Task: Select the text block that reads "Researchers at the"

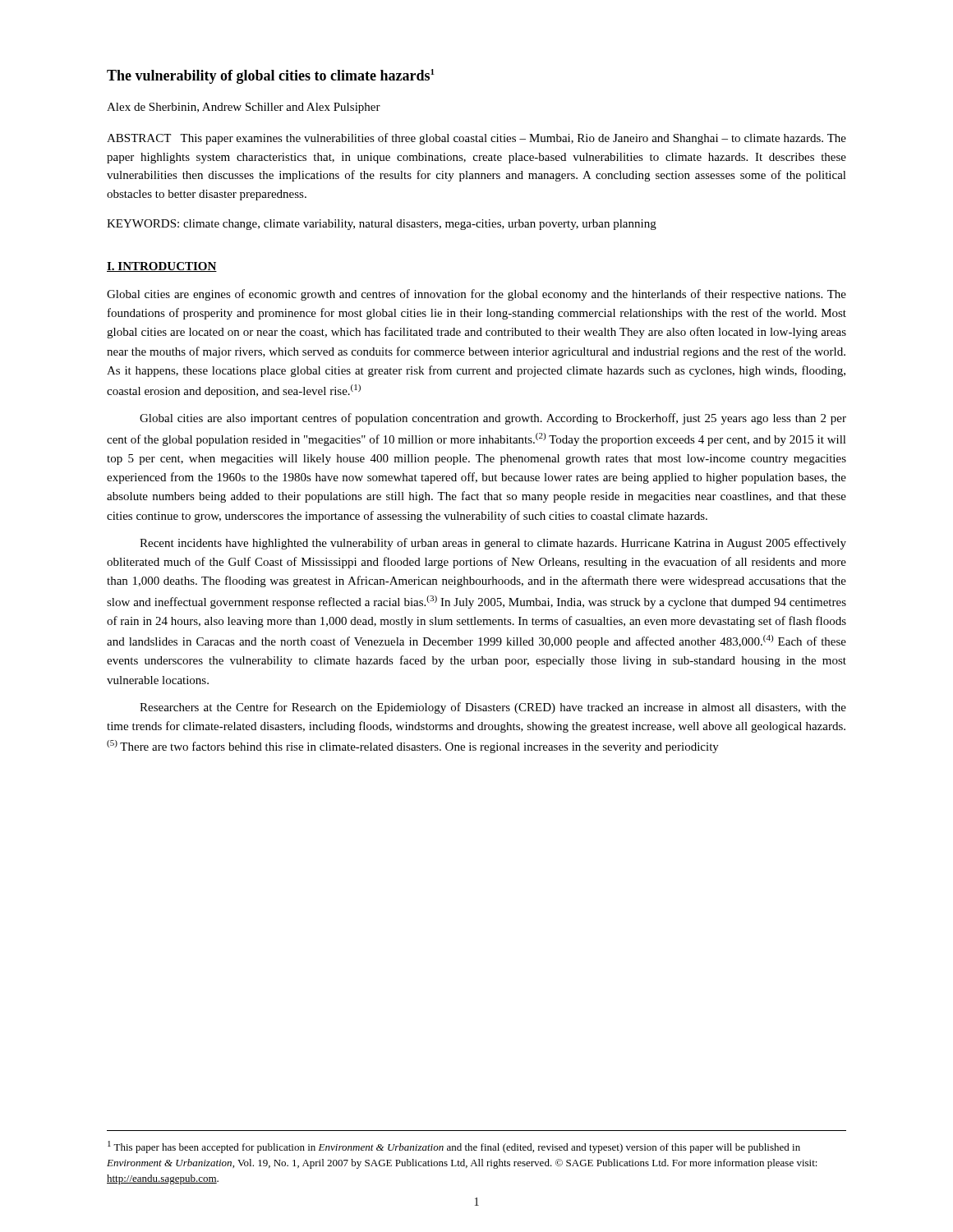Action: pos(476,727)
